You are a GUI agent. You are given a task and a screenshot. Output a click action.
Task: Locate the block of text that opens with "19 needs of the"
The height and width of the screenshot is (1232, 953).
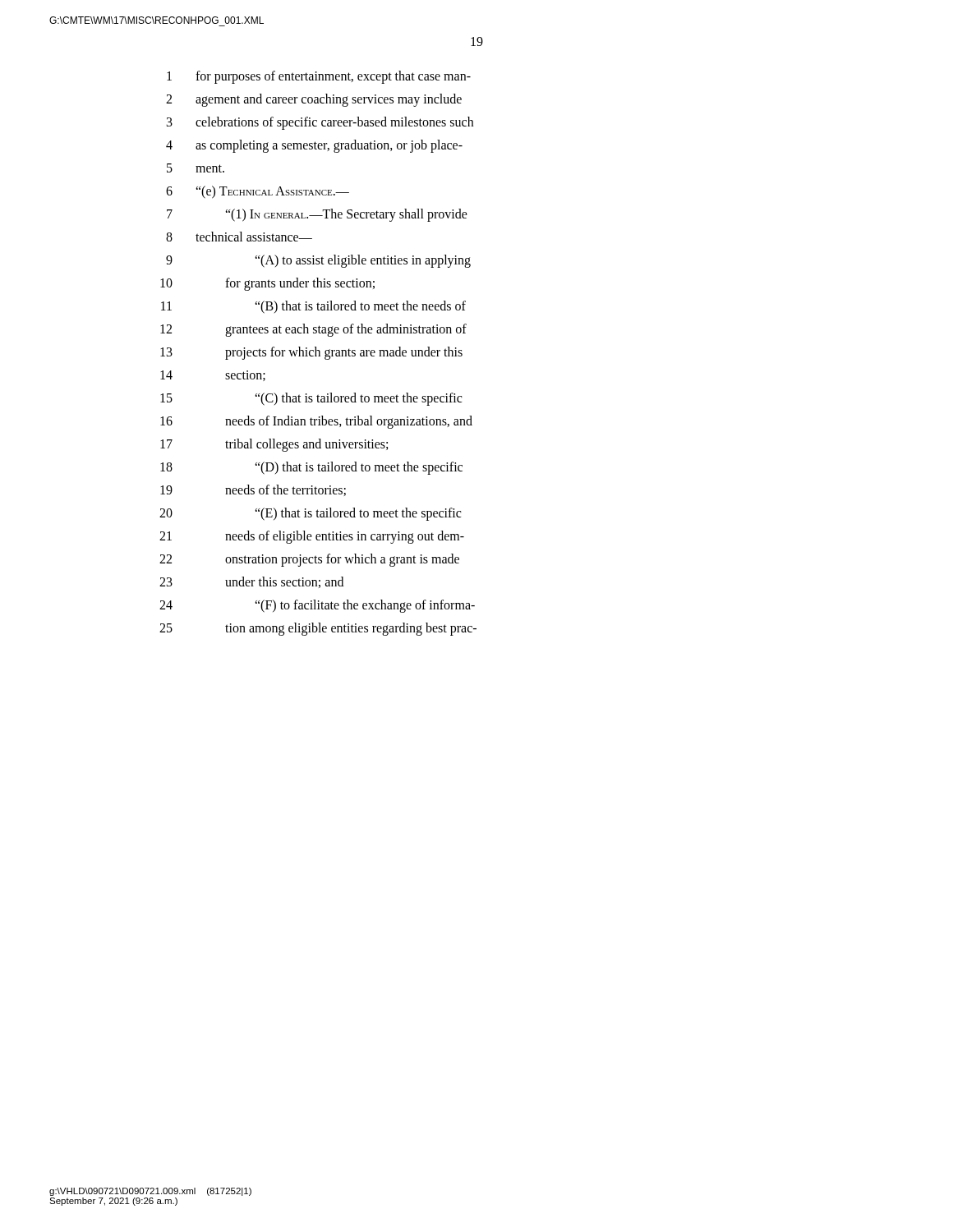point(253,490)
